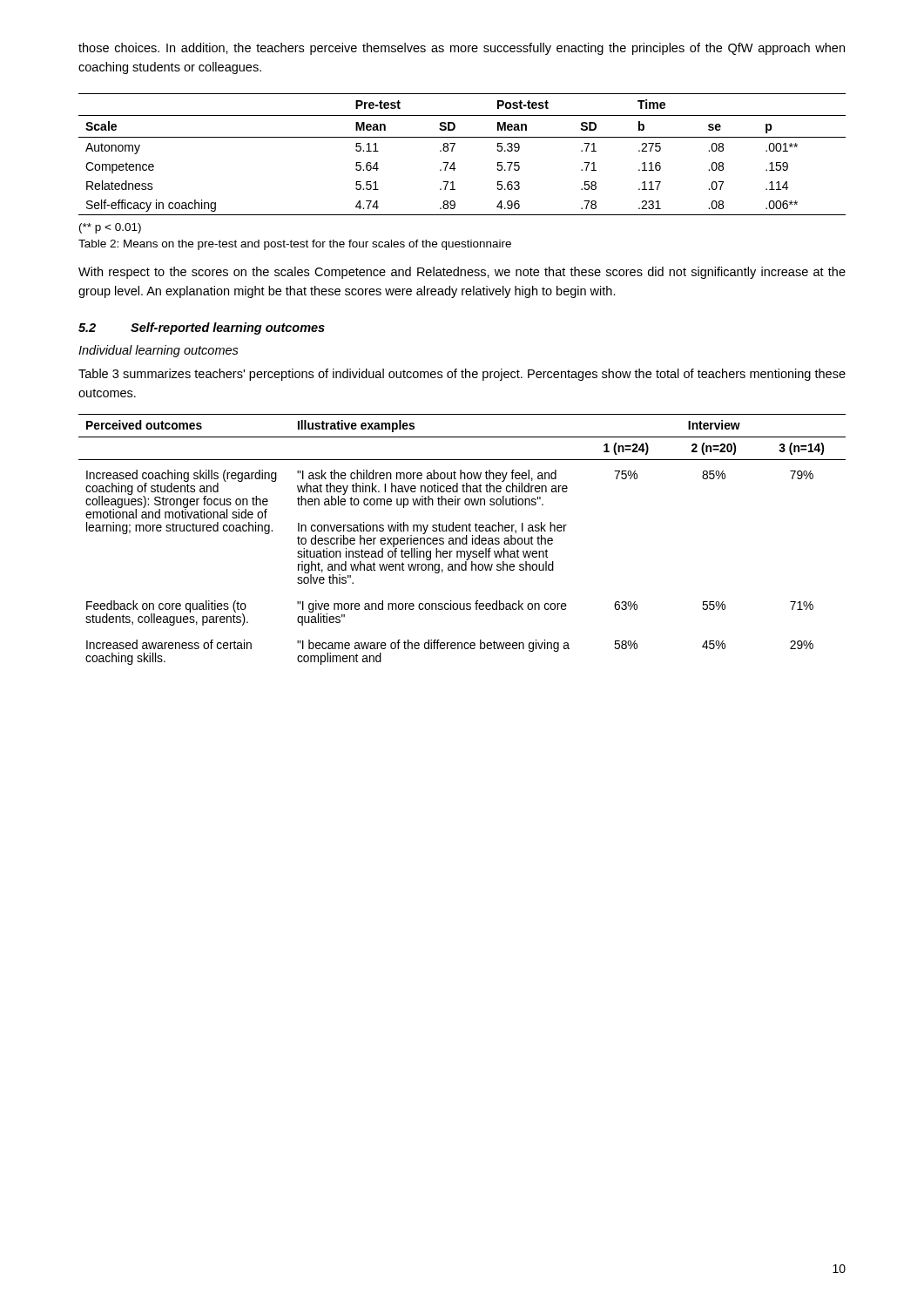Screen dimensions: 1307x924
Task: Select the block starting "Table 2: Means"
Action: [x=295, y=243]
